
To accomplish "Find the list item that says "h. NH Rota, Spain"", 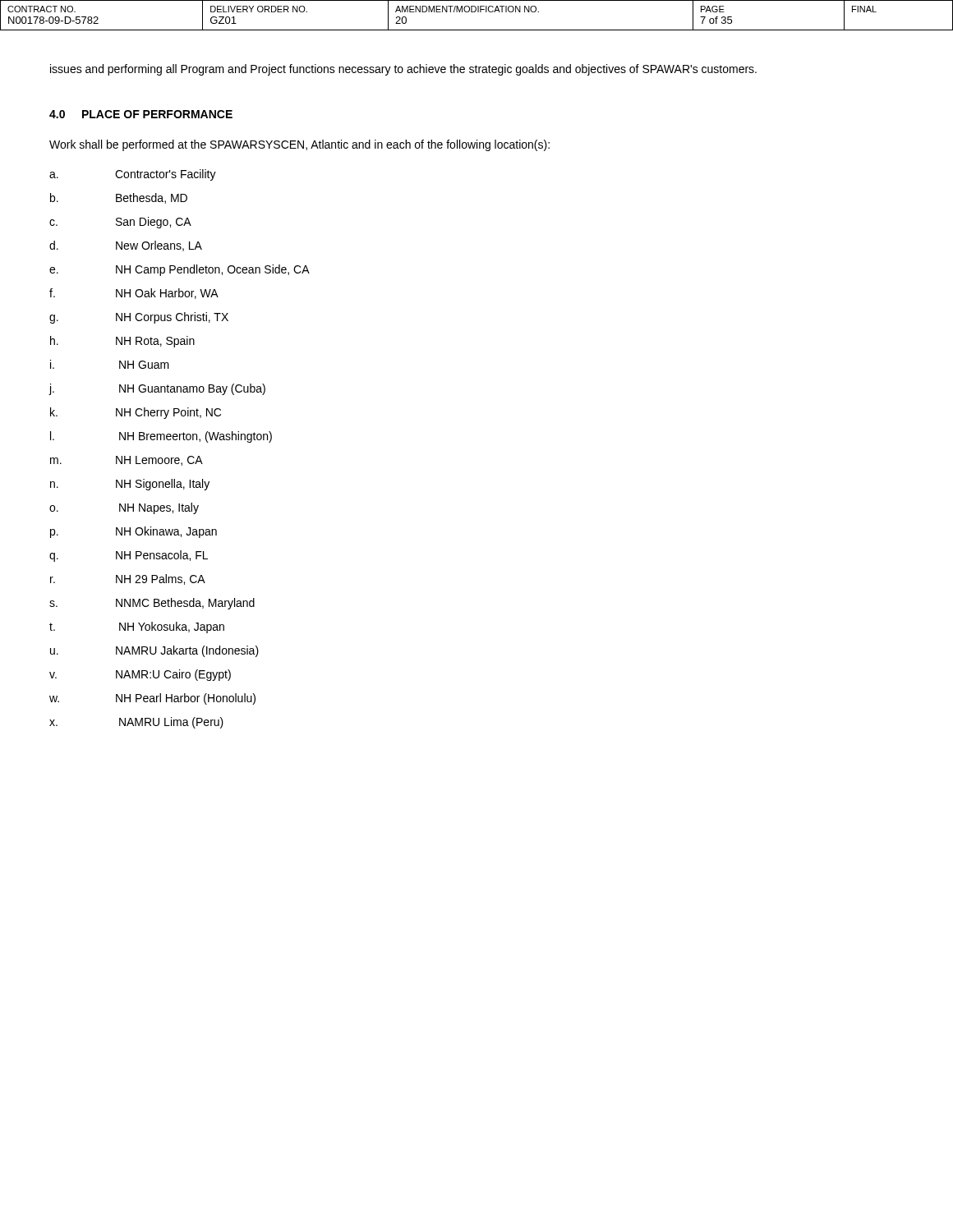I will point(122,341).
